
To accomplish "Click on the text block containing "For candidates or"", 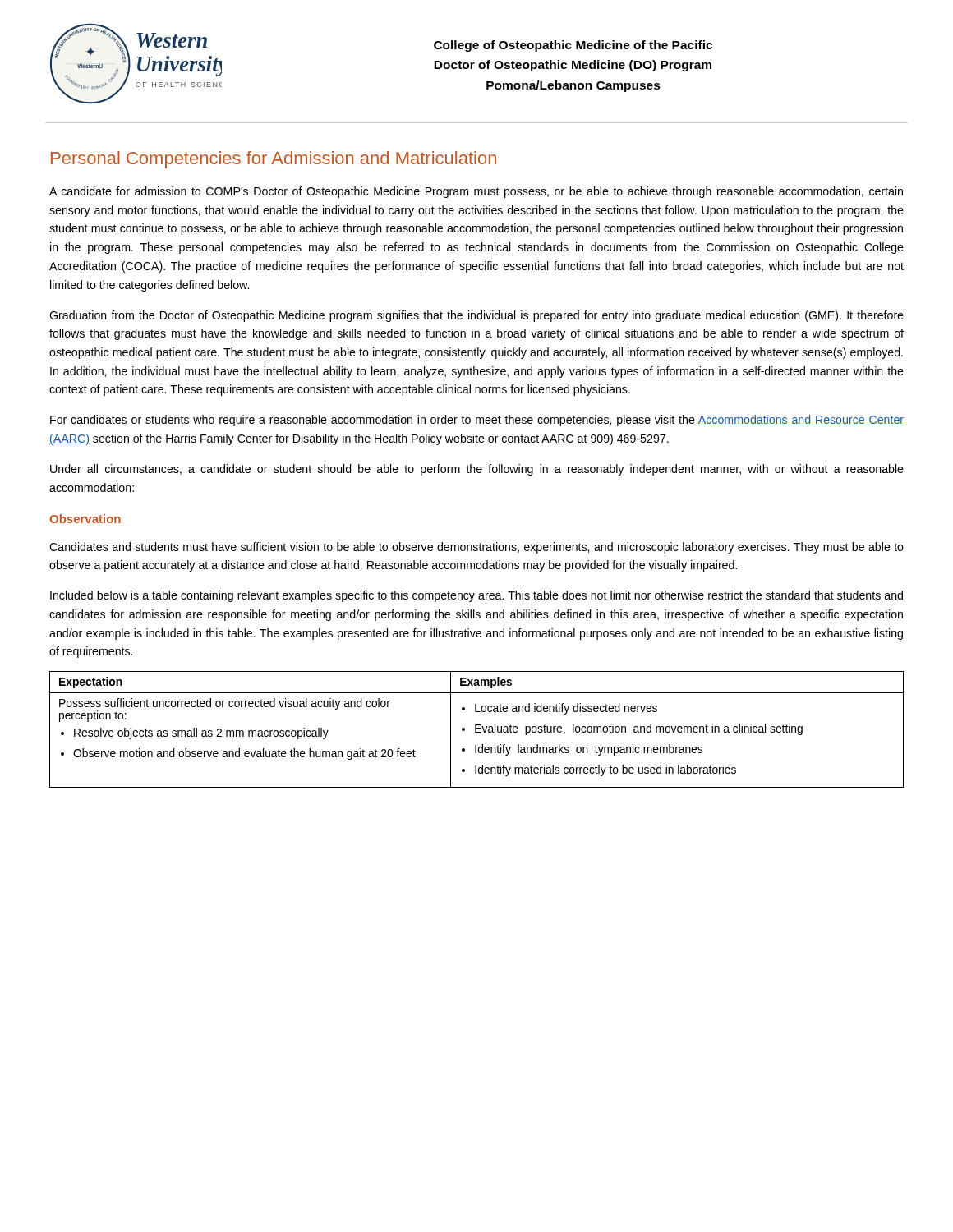I will (476, 430).
